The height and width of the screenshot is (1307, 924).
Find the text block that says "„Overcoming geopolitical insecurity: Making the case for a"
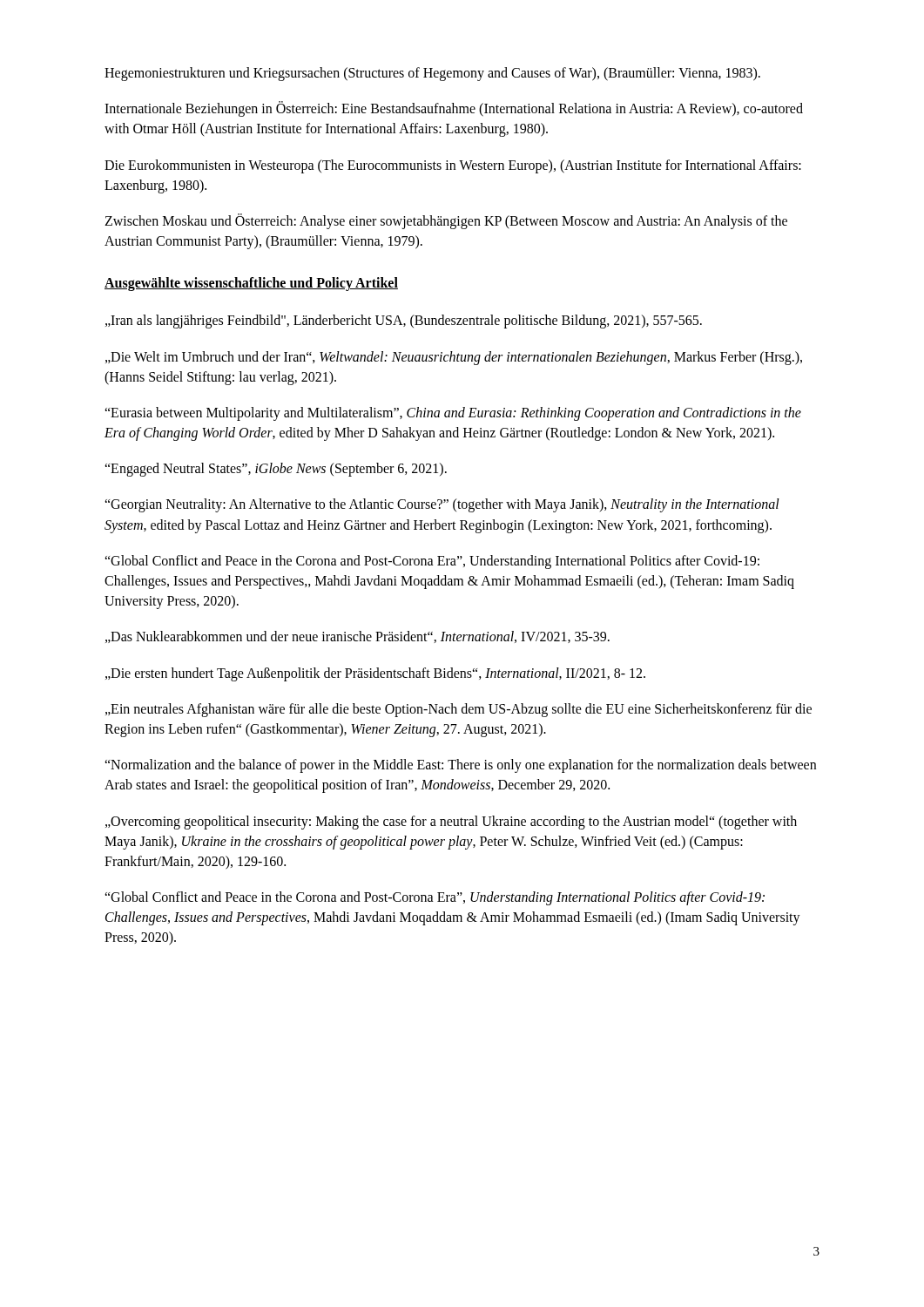(451, 841)
